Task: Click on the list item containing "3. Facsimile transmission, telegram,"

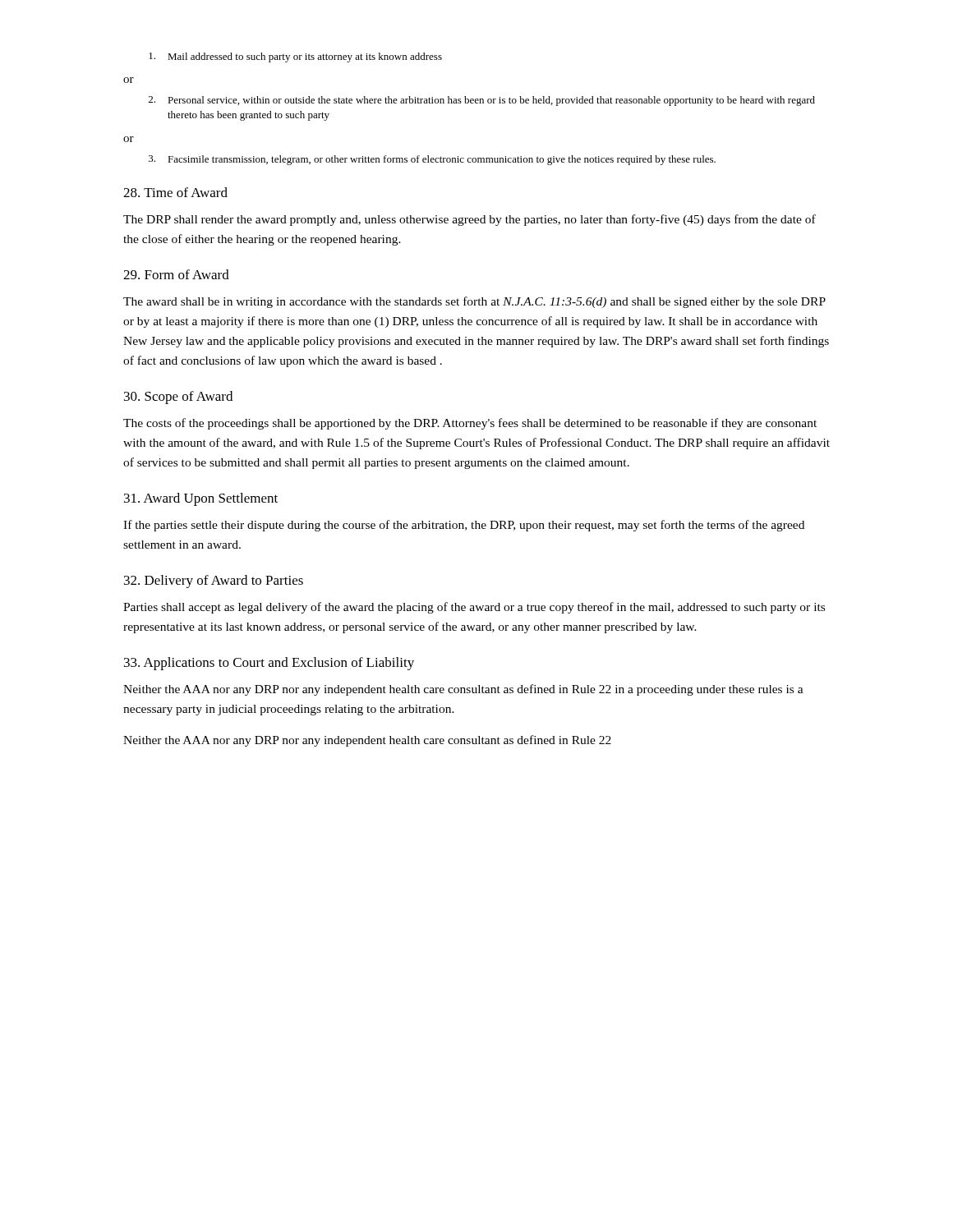Action: (420, 159)
